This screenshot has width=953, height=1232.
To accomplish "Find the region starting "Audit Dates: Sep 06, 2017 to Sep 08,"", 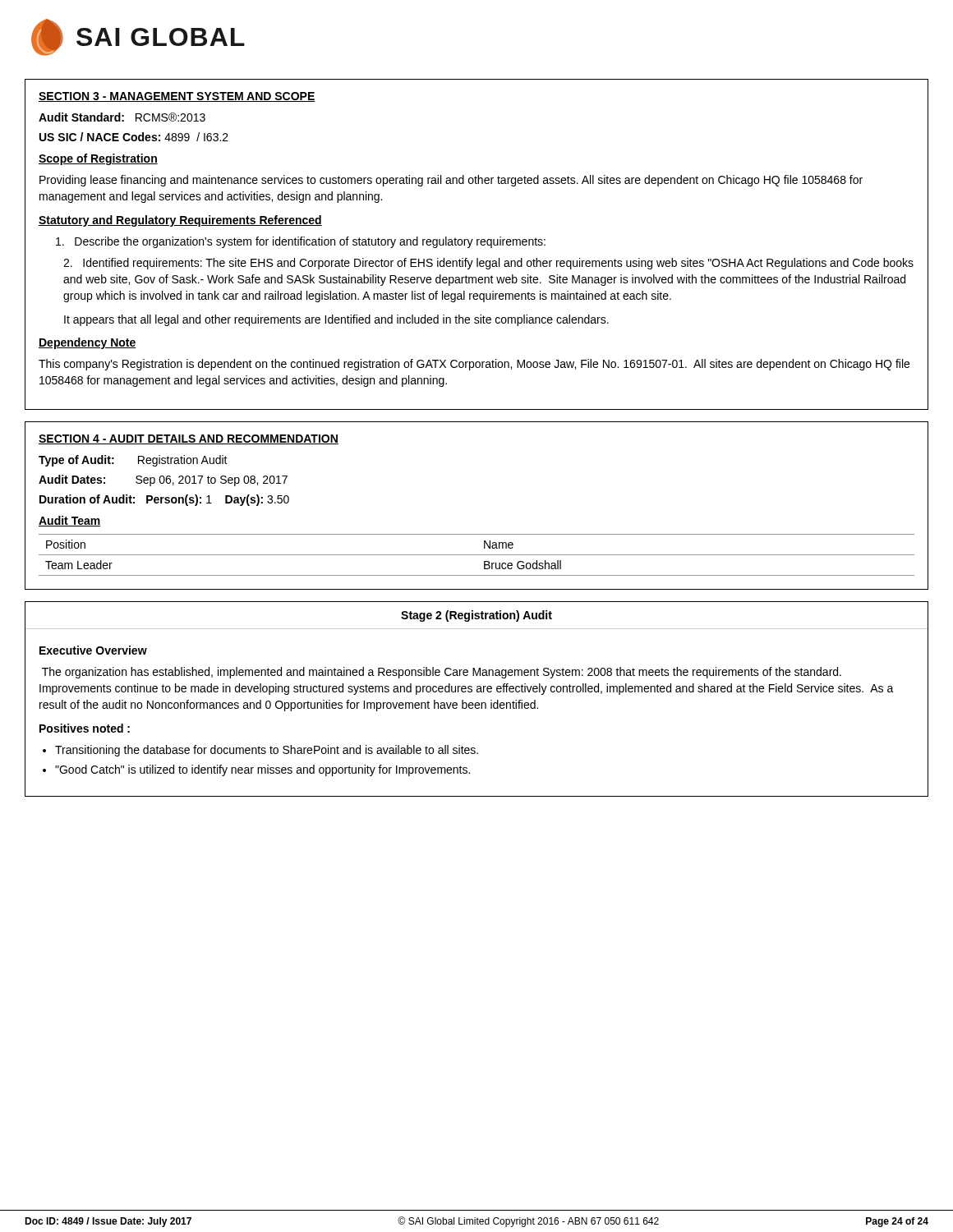I will [163, 479].
